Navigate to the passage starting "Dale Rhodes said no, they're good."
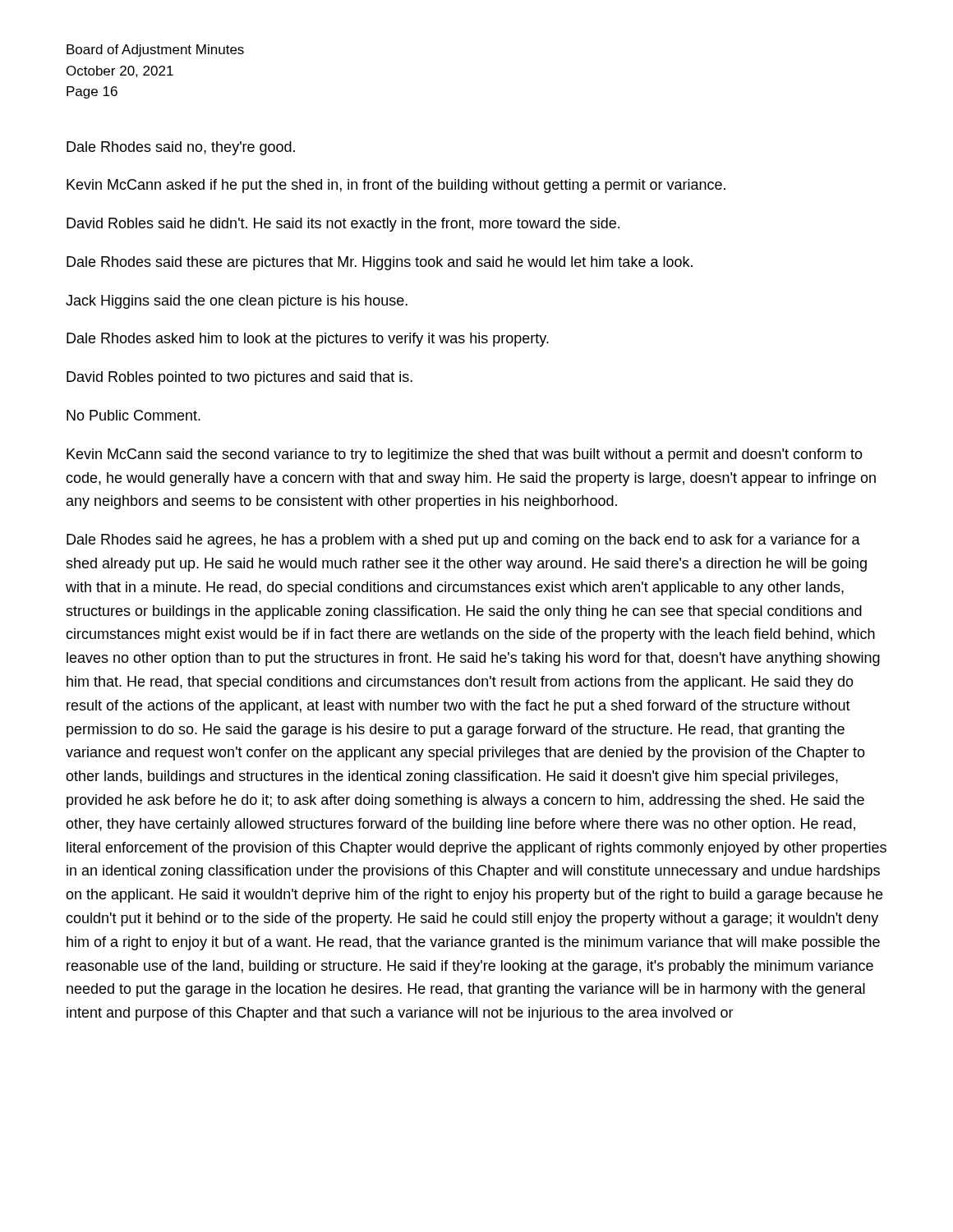 [x=181, y=147]
